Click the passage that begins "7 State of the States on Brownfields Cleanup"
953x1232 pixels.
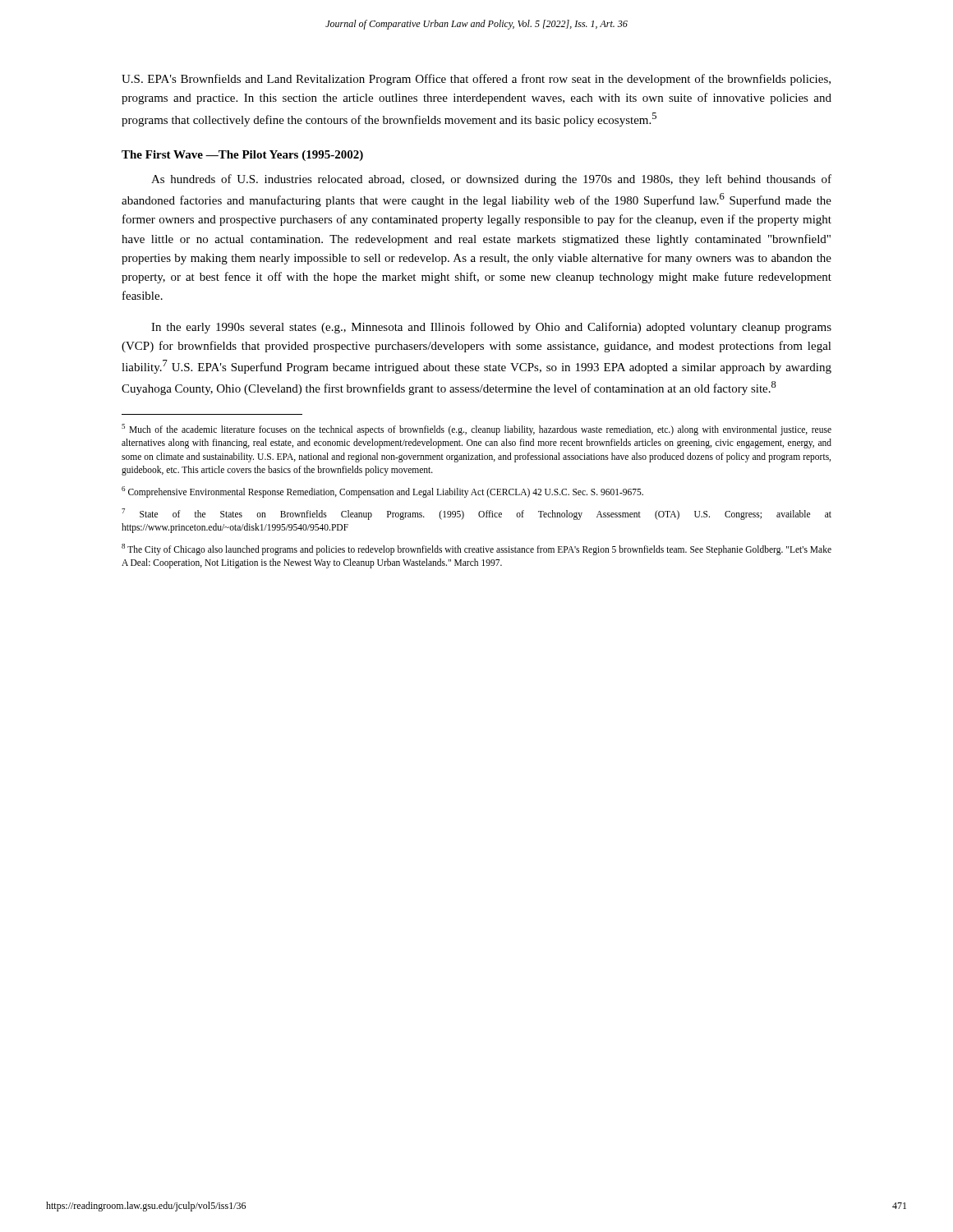476,519
